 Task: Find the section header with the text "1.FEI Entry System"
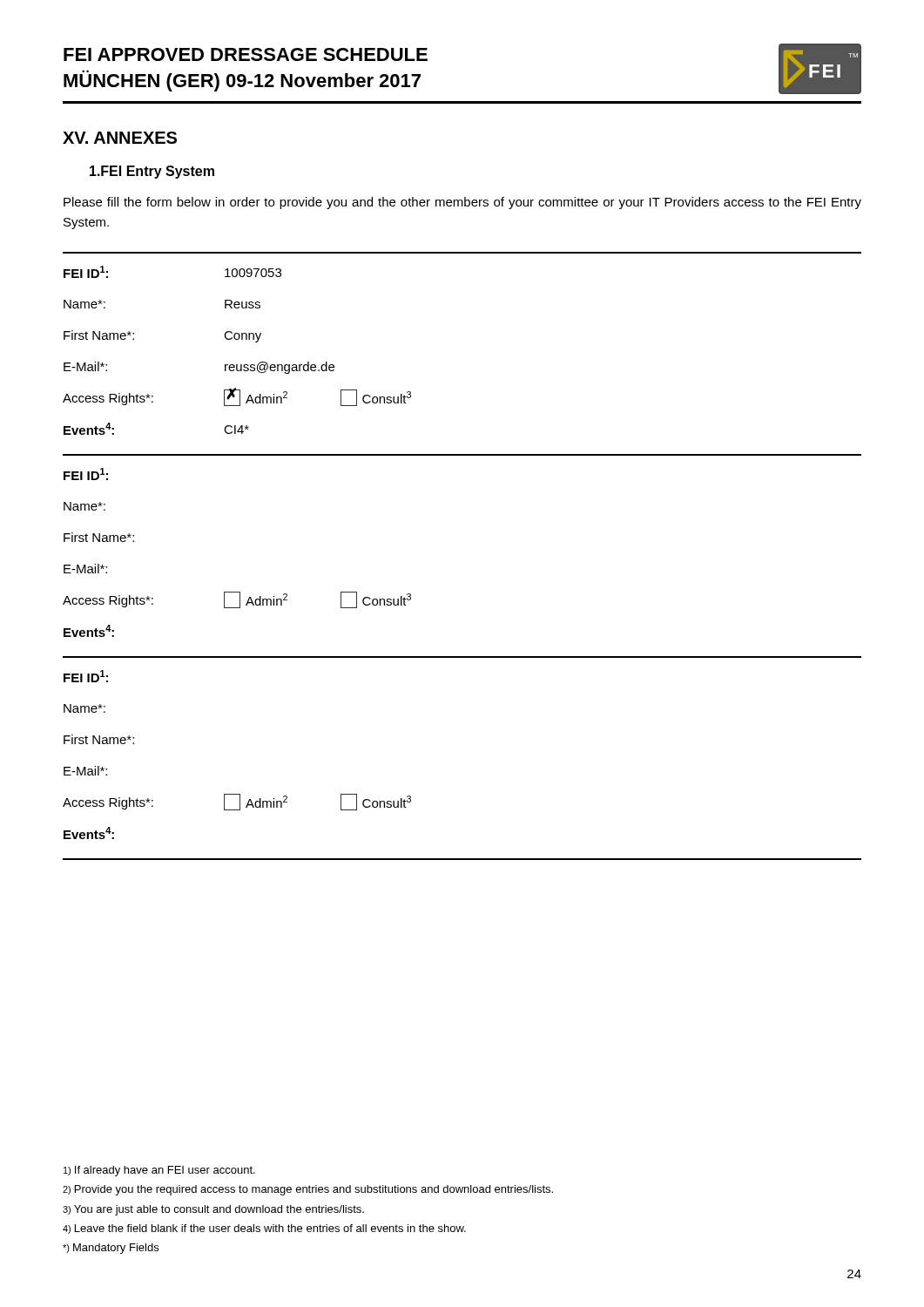[x=152, y=171]
